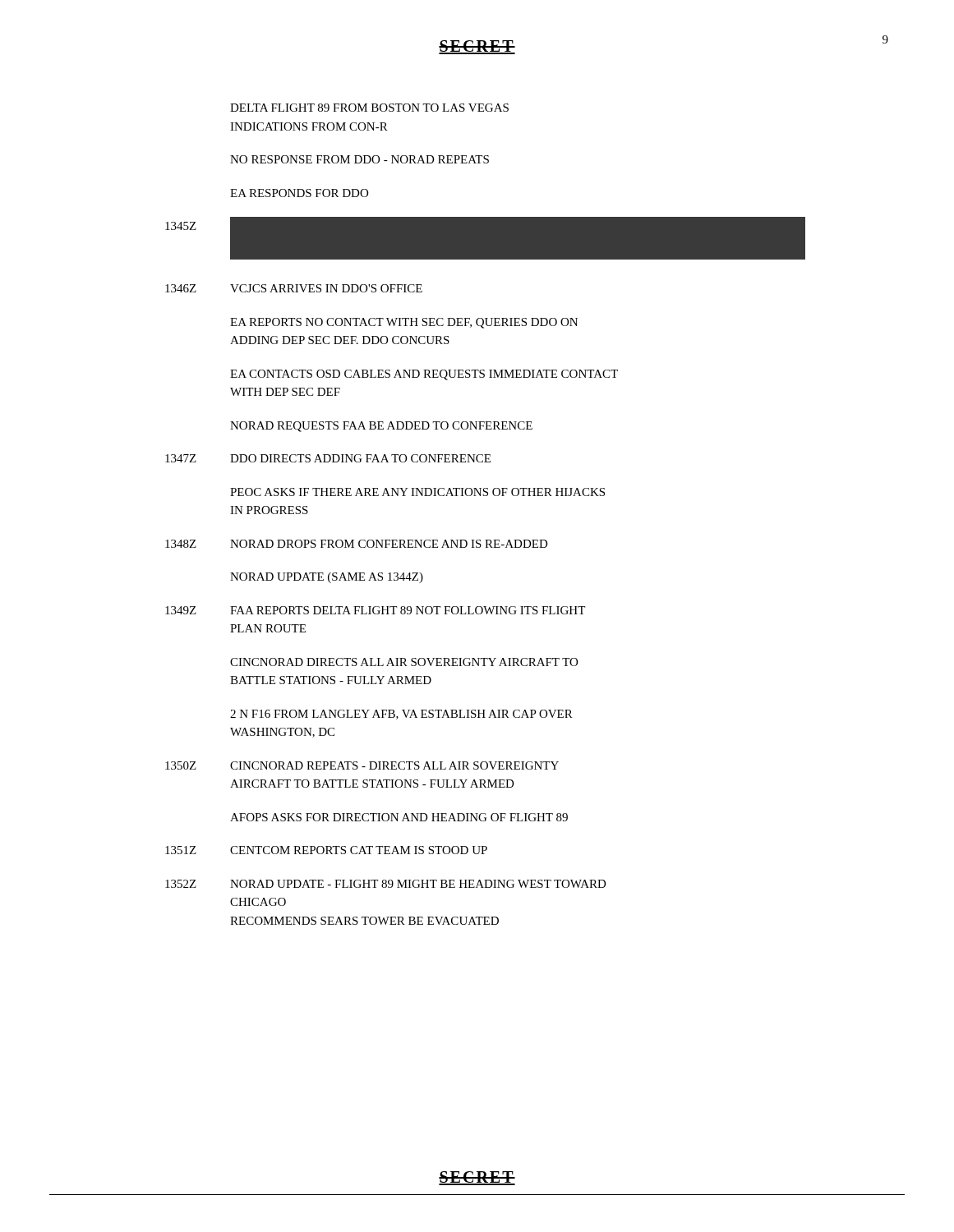This screenshot has height=1232, width=954.
Task: Locate the text starting "1351Z CENTCOM REPORTS CAT TEAM IS STOOD UP"
Action: pyautogui.click(x=326, y=850)
